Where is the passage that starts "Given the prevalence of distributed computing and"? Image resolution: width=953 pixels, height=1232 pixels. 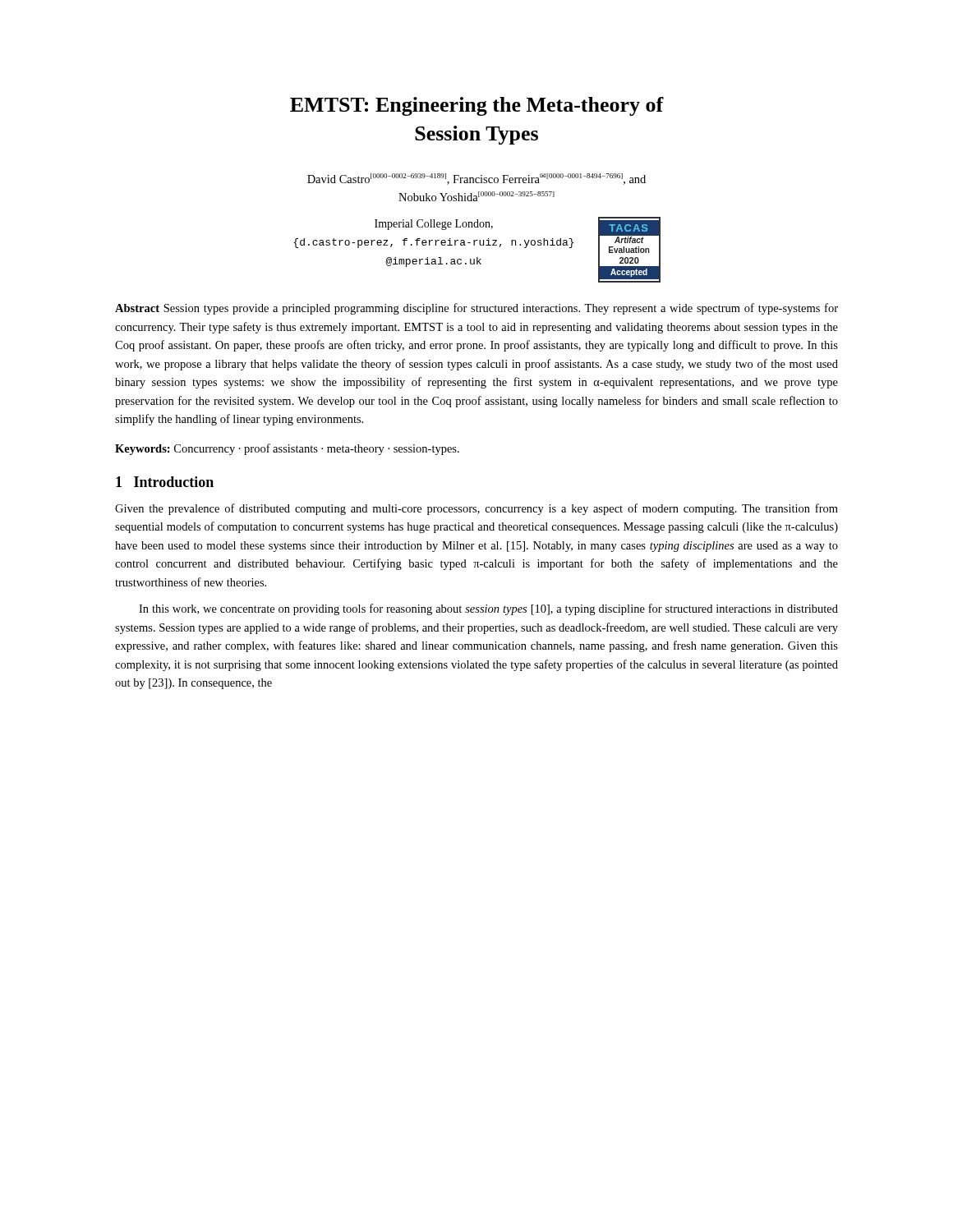coord(476,596)
